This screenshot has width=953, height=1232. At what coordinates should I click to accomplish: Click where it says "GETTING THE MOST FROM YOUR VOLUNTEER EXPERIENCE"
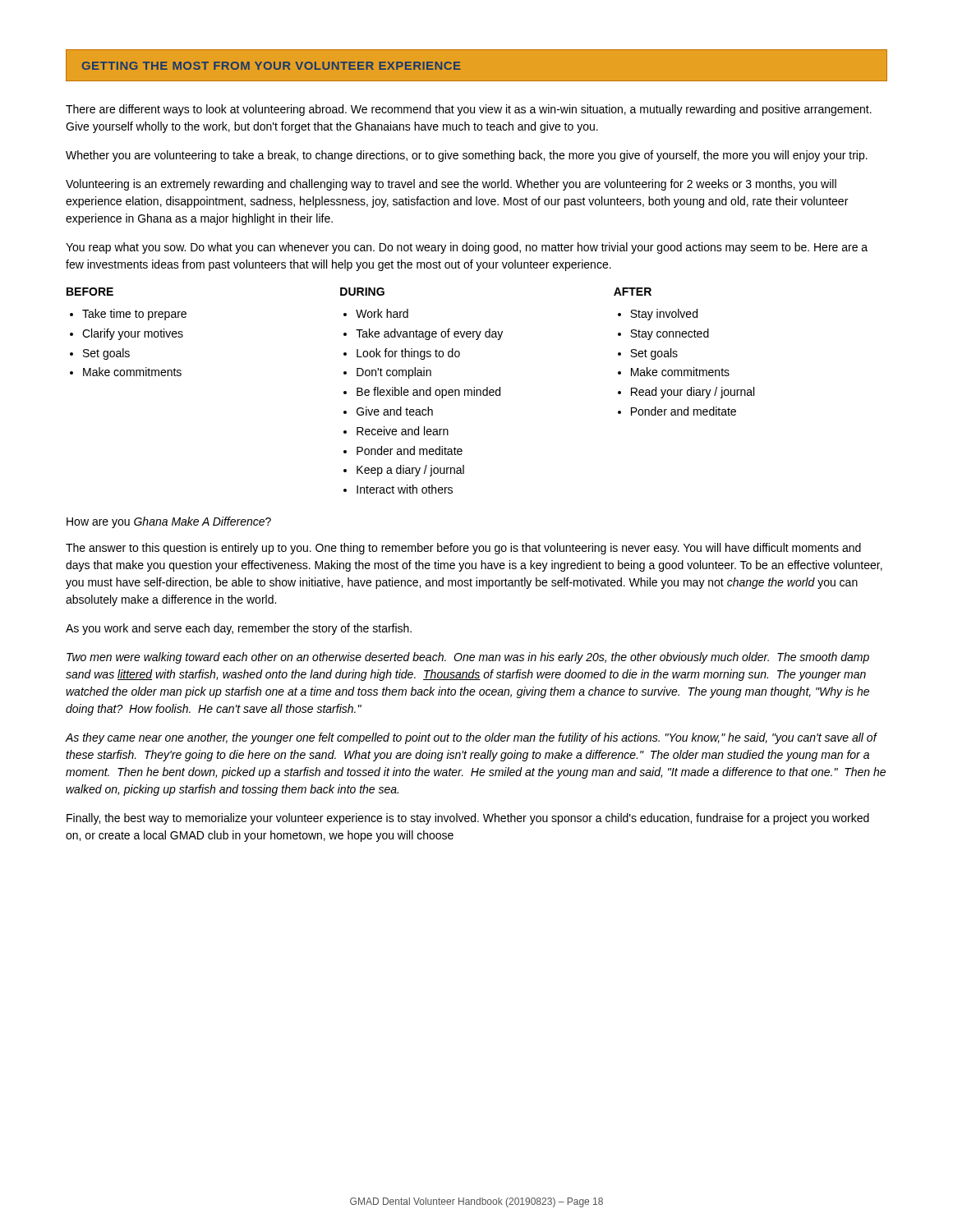point(272,66)
